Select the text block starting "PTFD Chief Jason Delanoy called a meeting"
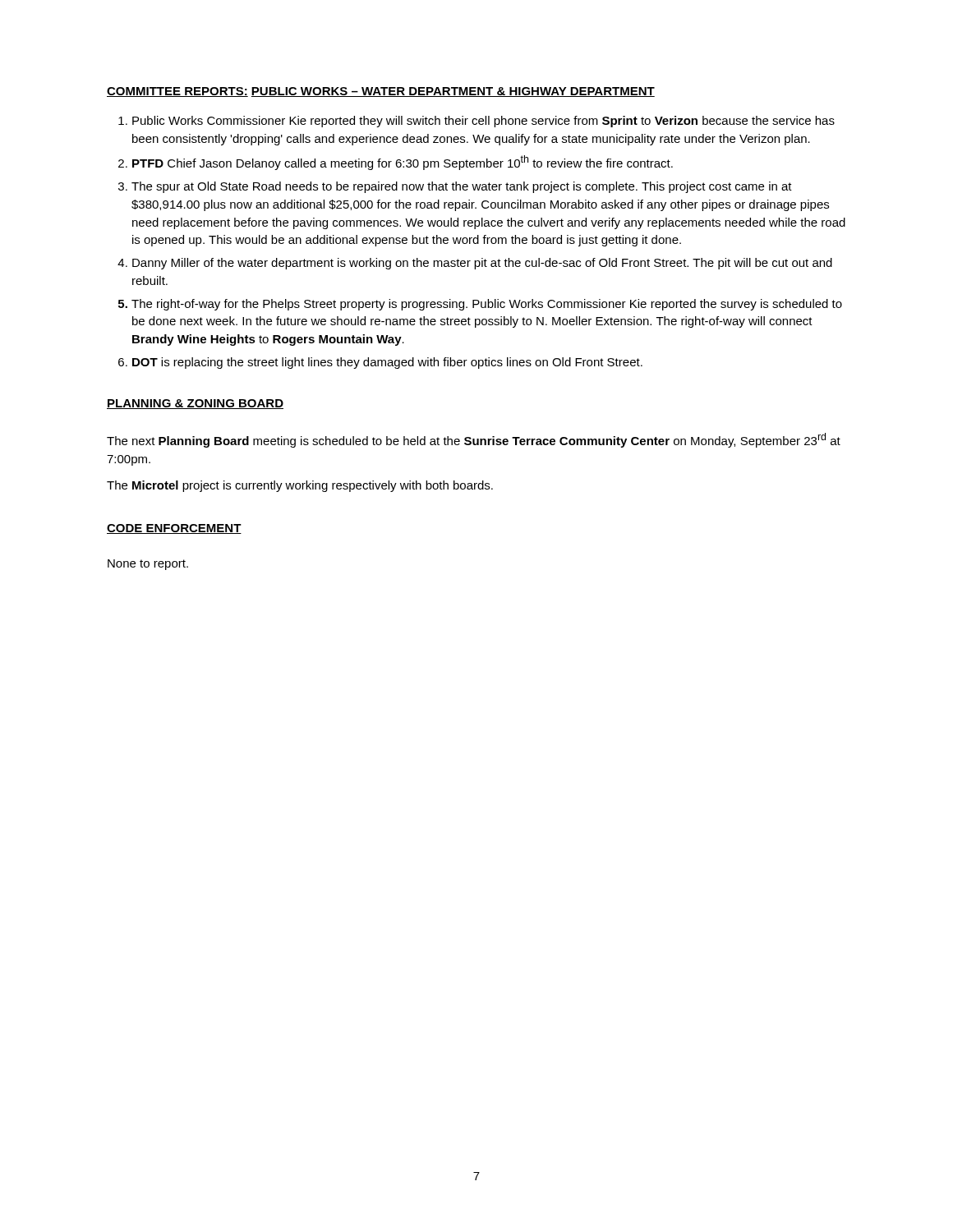 (402, 162)
